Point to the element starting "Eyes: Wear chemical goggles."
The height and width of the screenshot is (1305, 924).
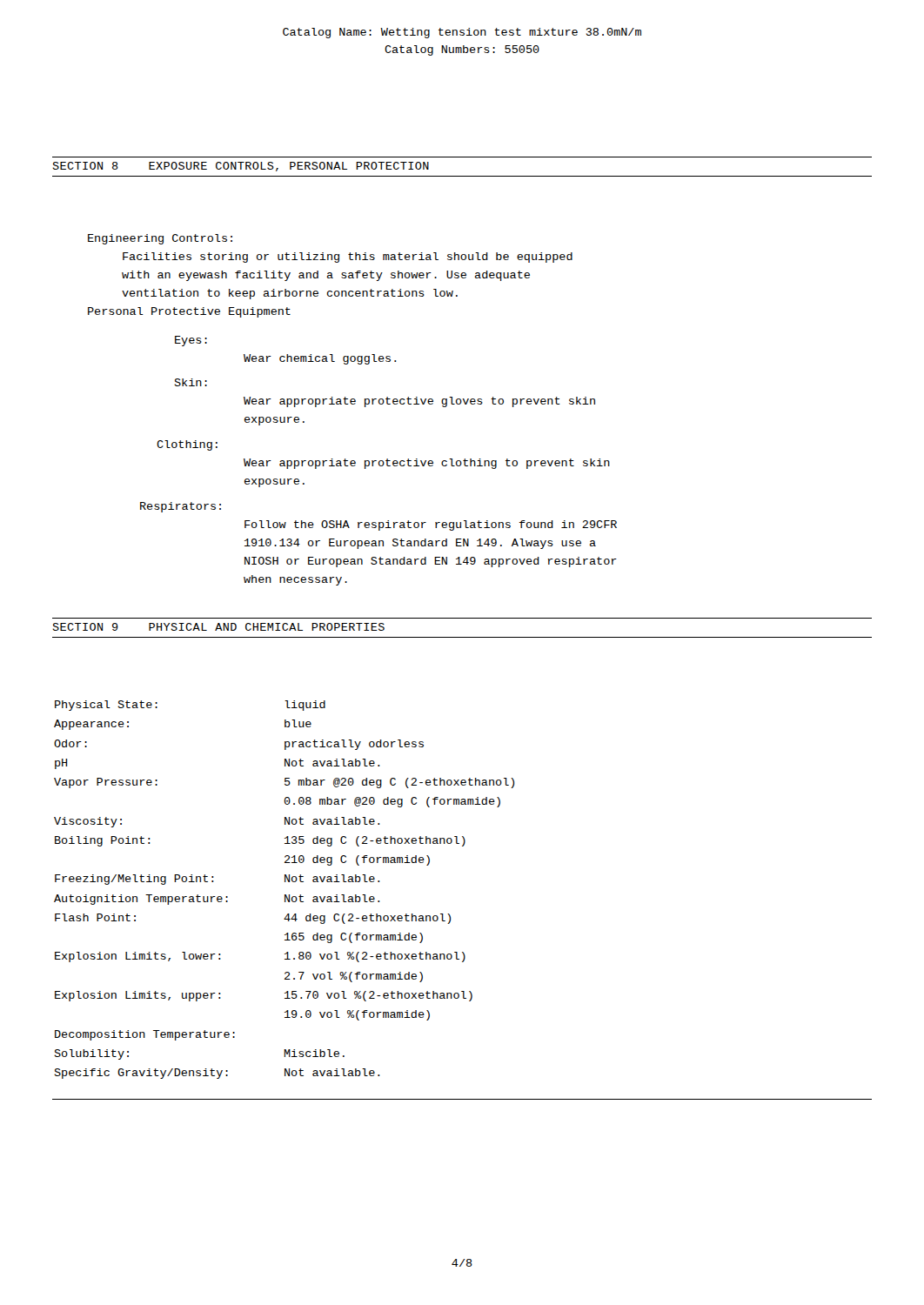coord(286,350)
